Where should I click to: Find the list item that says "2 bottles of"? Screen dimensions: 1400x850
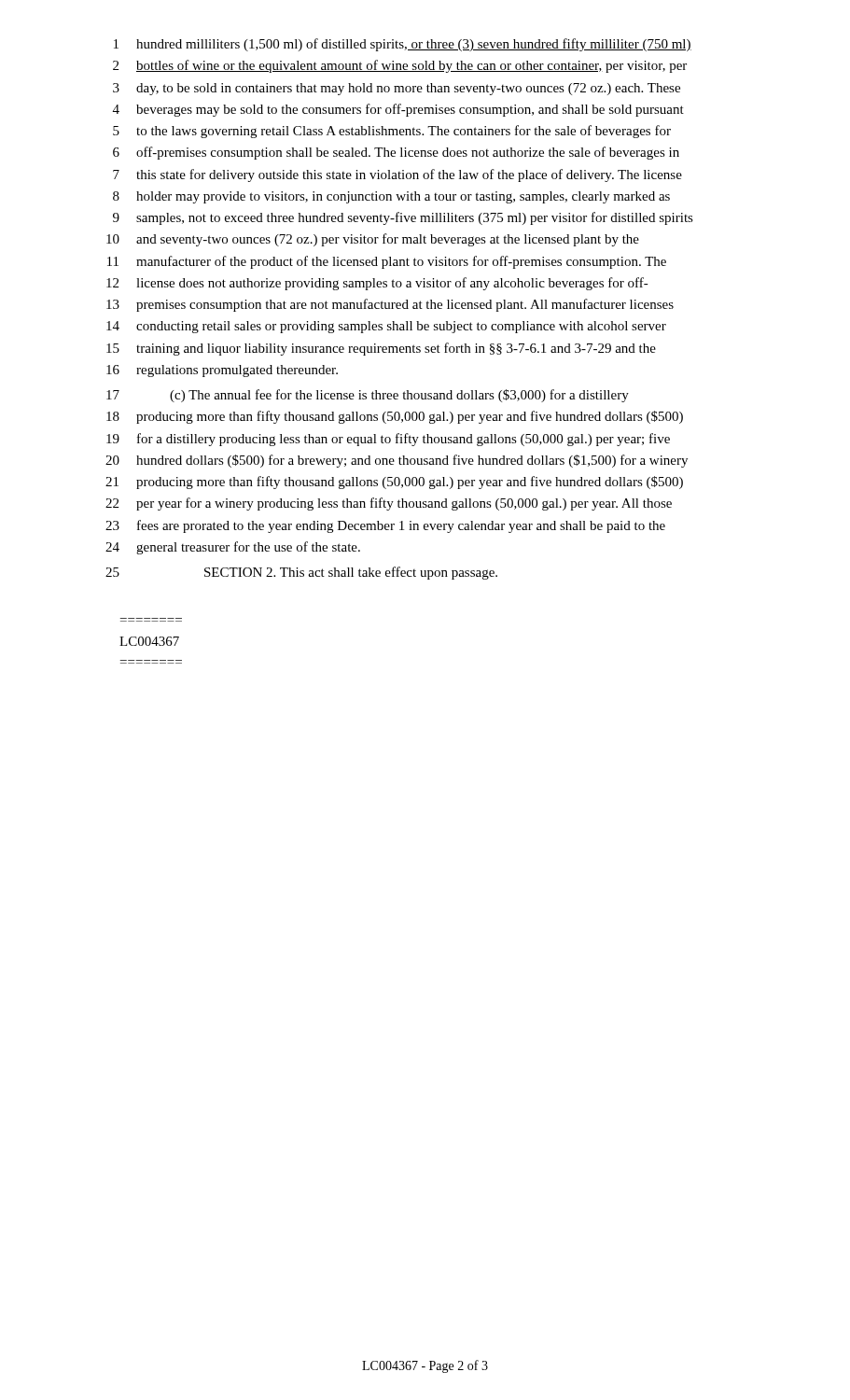click(434, 66)
